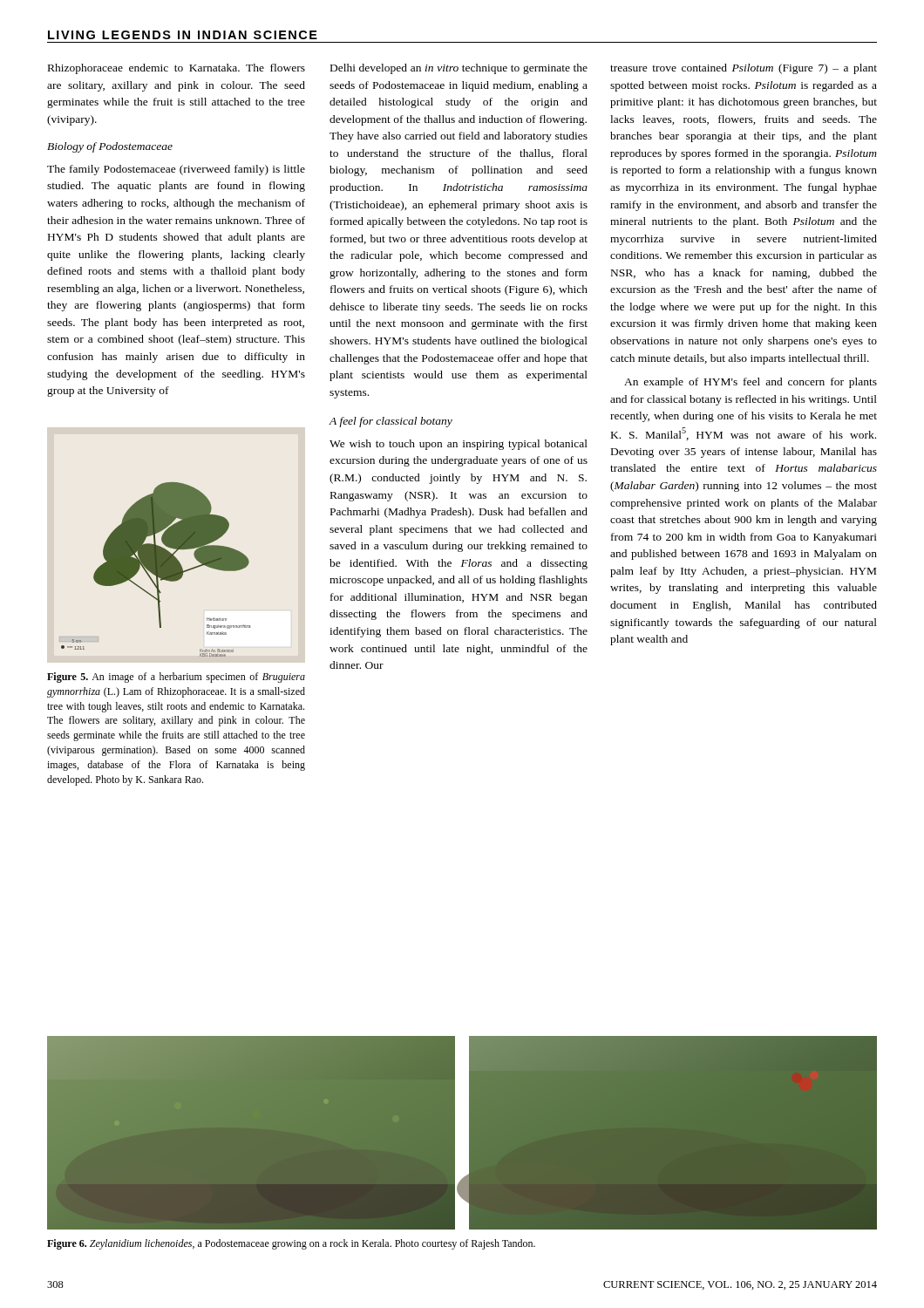
Task: Select the block starting "Figure 5. An"
Action: [x=176, y=728]
